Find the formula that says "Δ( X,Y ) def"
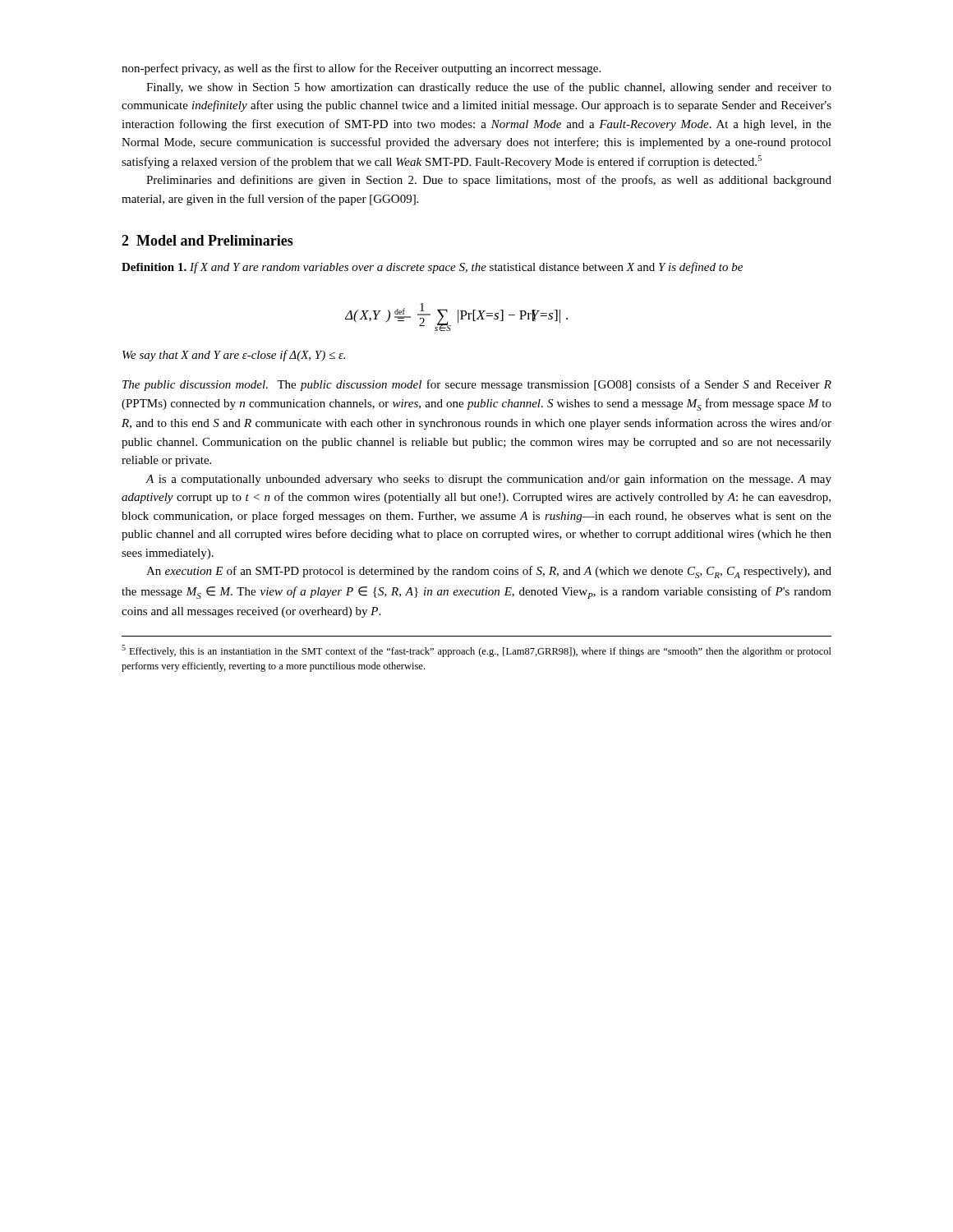Screen dimensions: 1232x953 click(x=476, y=312)
